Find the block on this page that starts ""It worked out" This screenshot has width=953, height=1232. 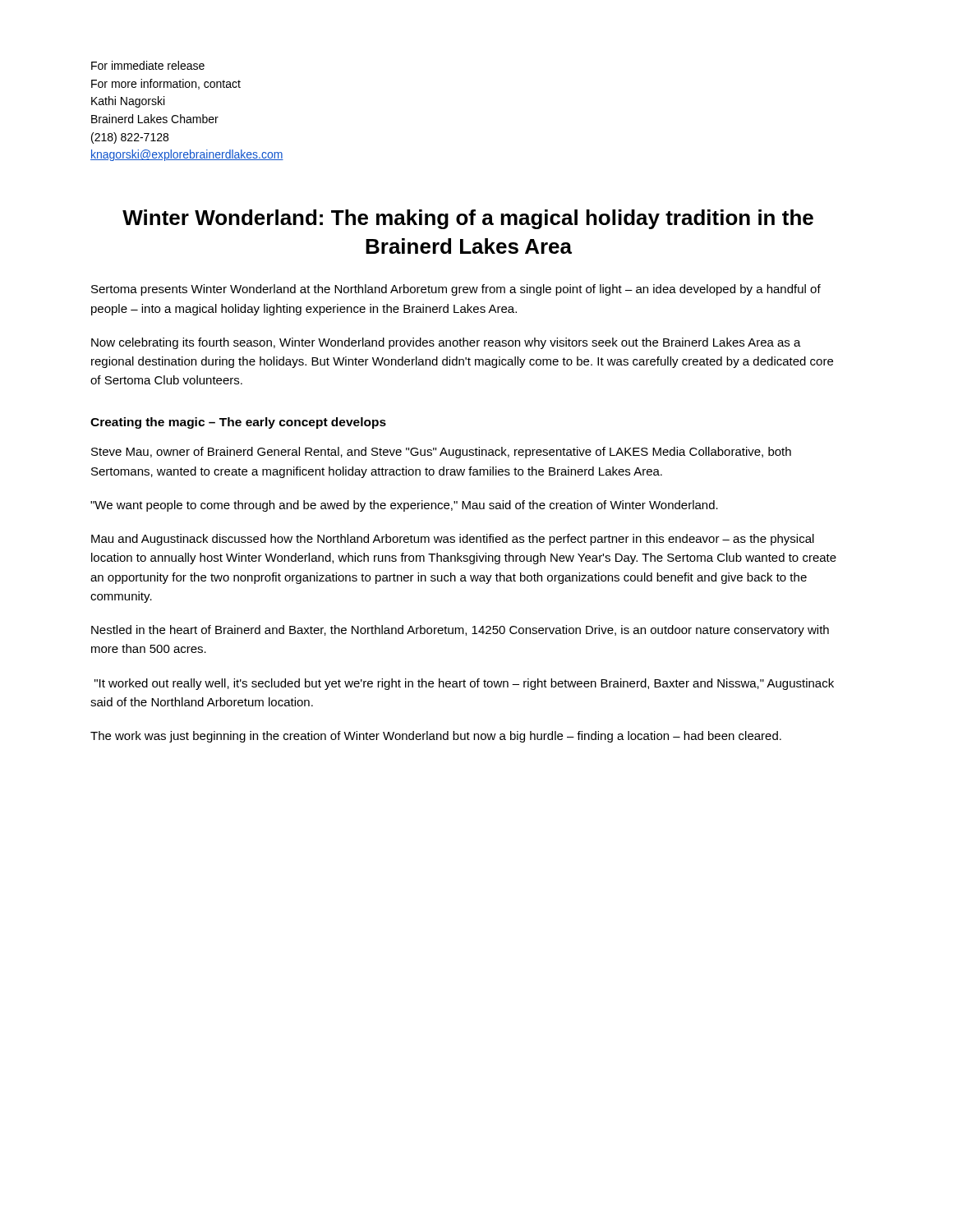click(462, 692)
